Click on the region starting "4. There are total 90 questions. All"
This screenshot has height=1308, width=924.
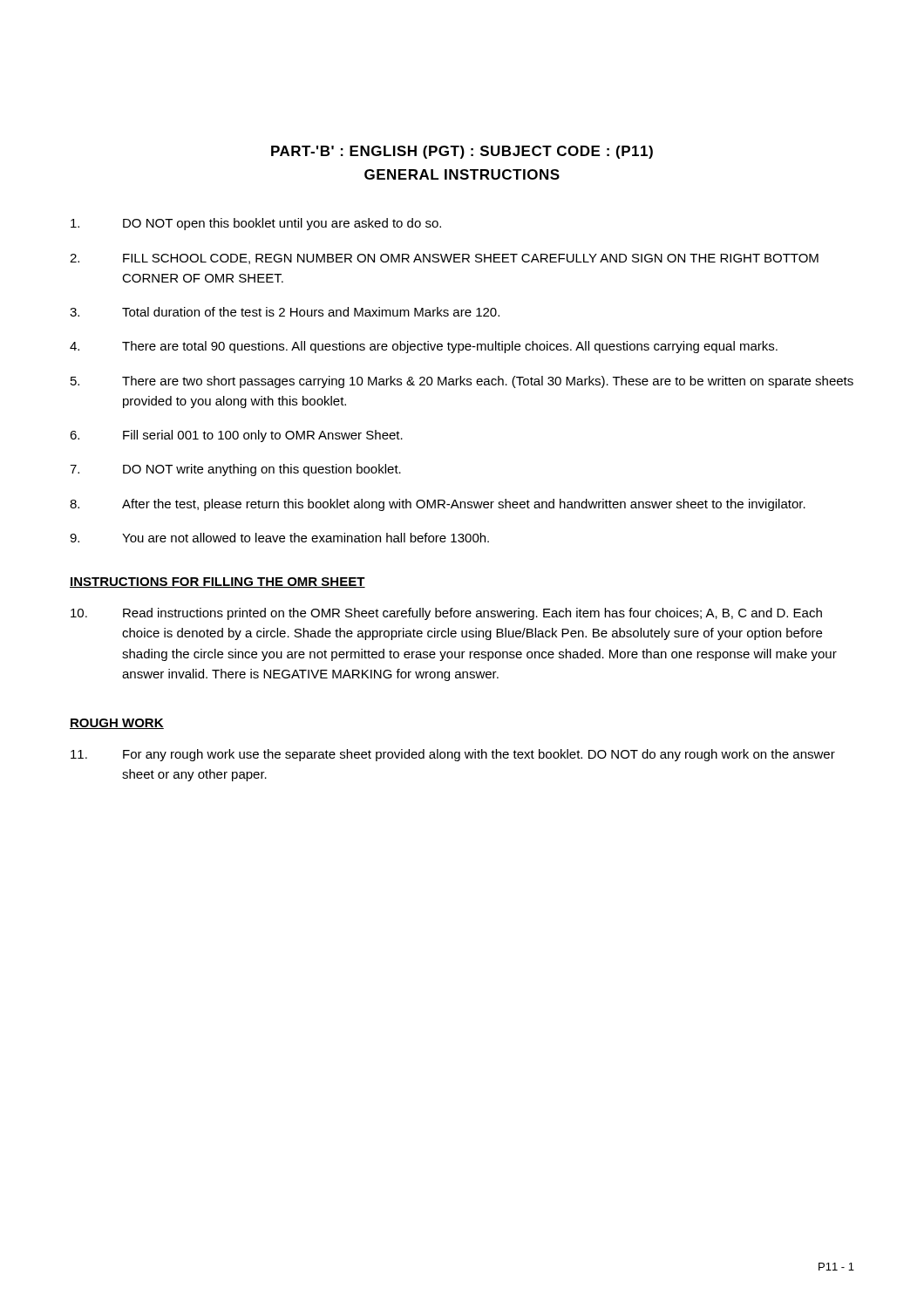462,346
